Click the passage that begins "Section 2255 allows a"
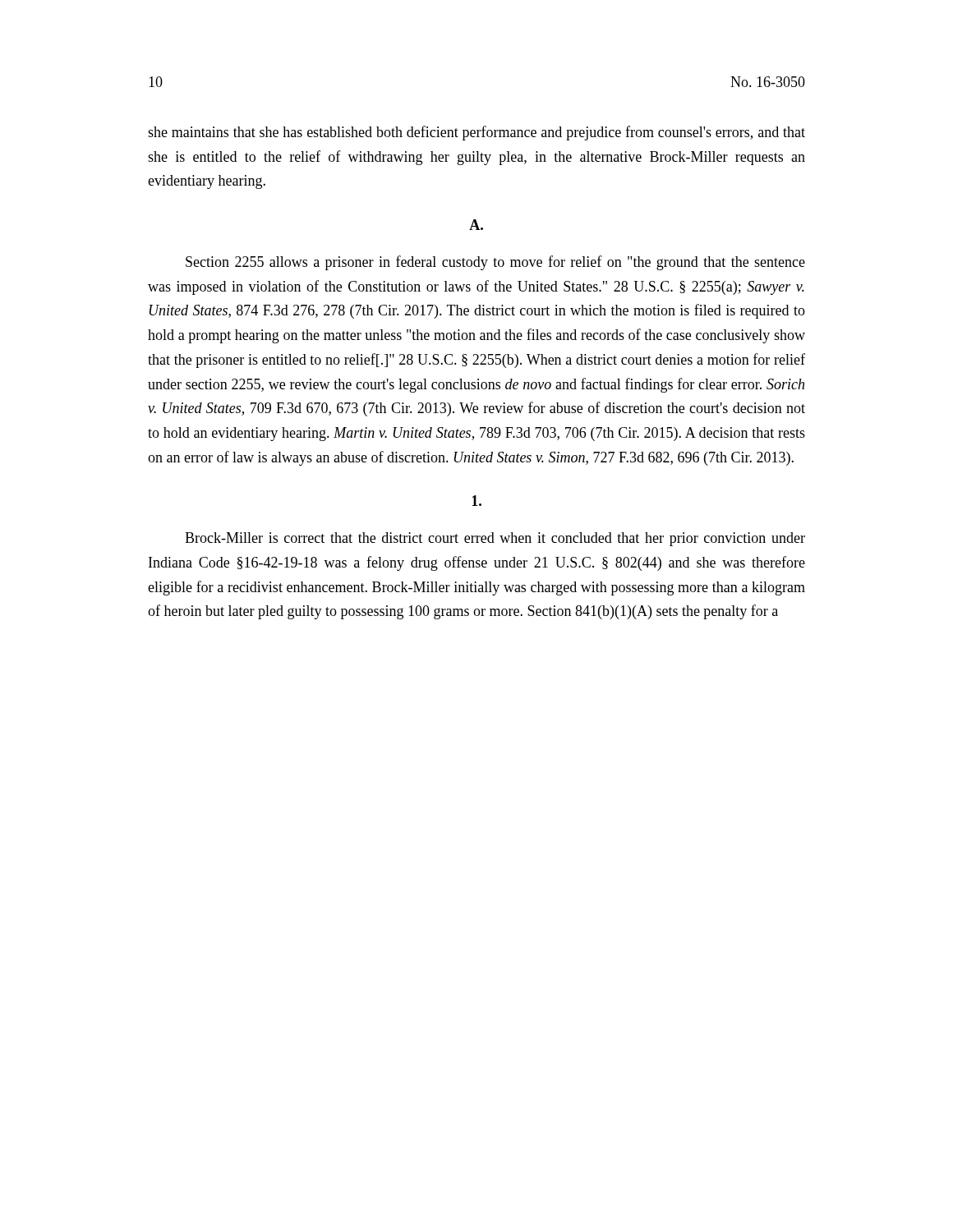Image resolution: width=953 pixels, height=1232 pixels. [476, 360]
